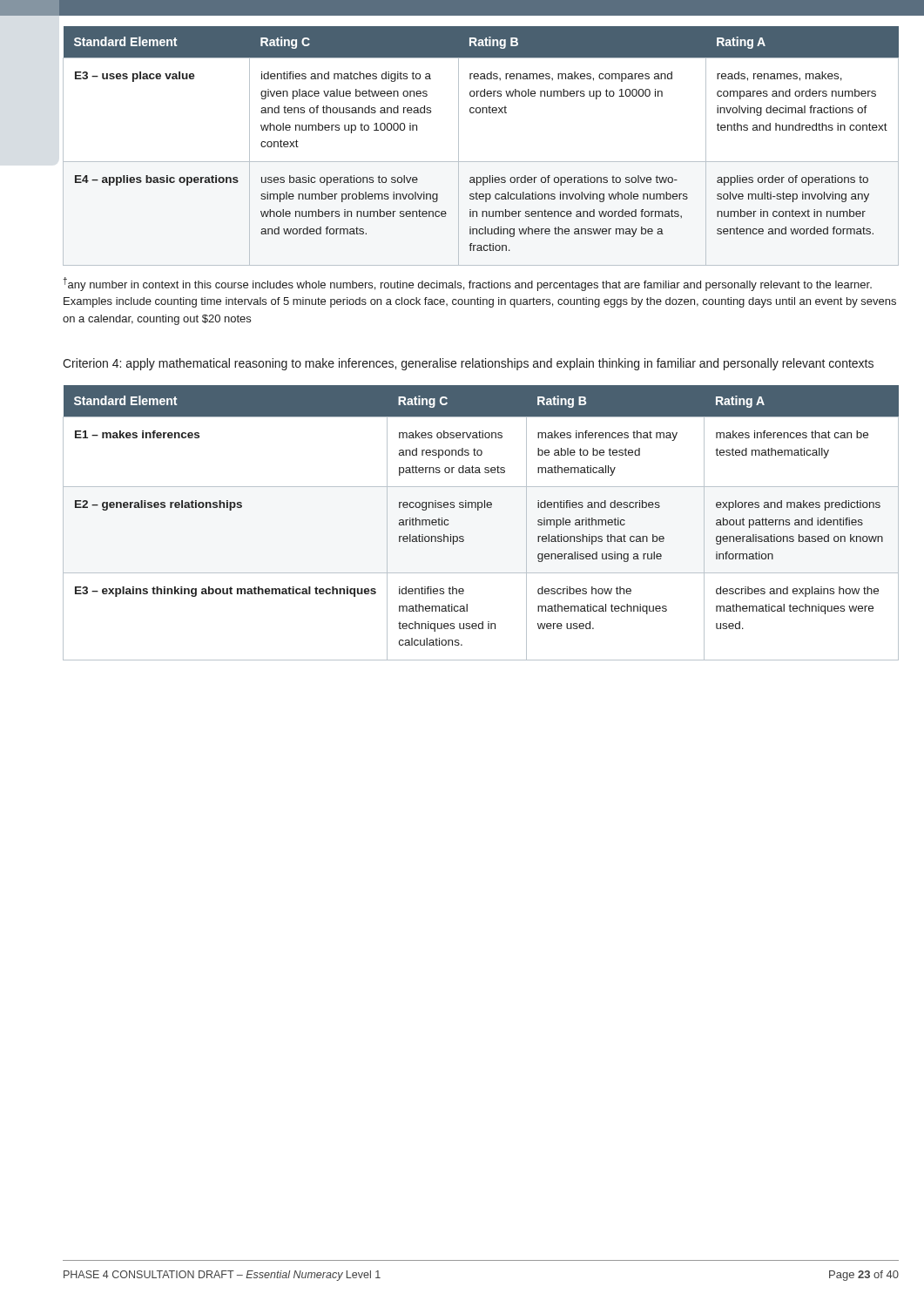Screen dimensions: 1307x924
Task: Click on the table containing "describes how the"
Action: pos(481,523)
